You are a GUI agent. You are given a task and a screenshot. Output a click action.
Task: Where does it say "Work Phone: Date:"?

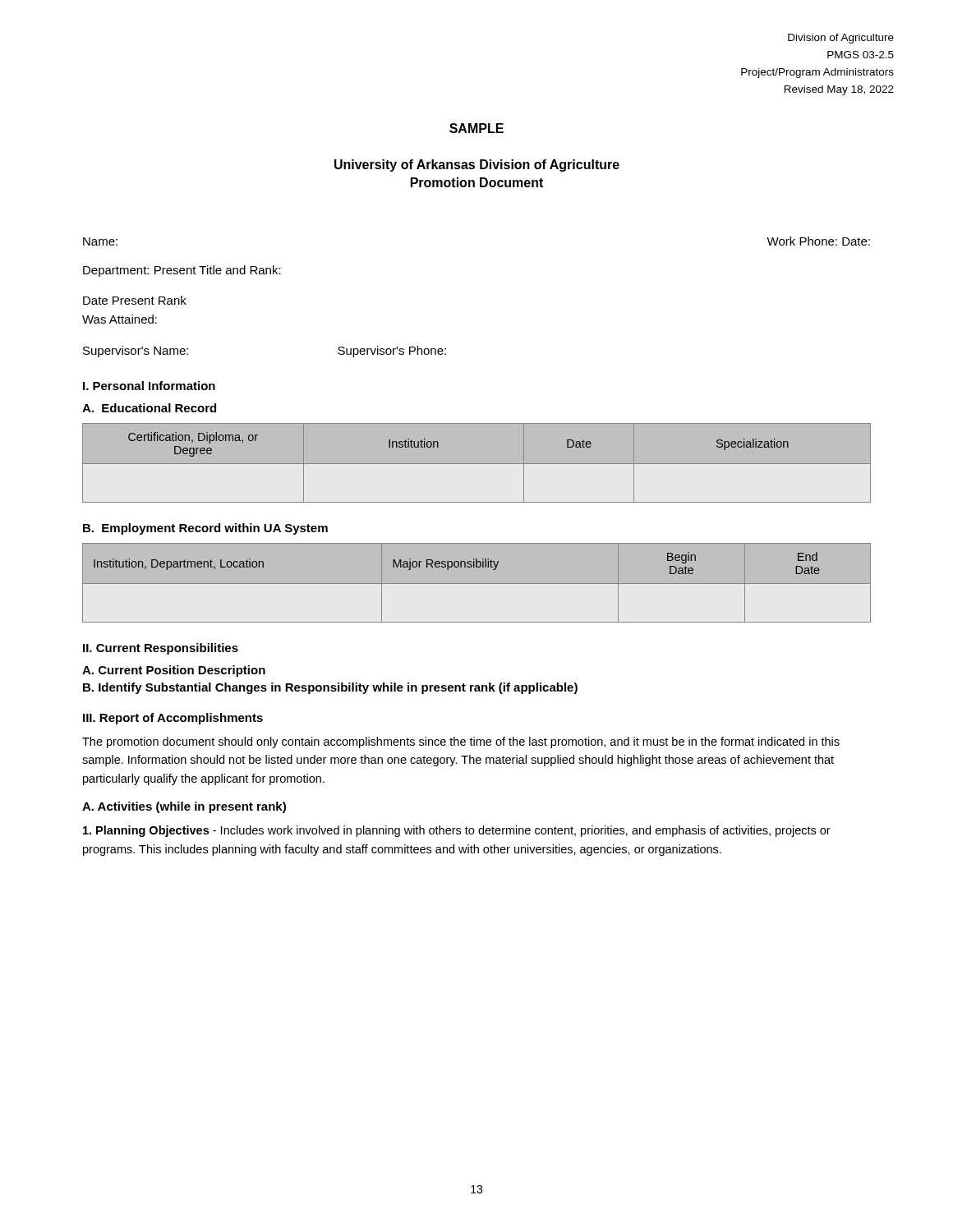[x=819, y=241]
